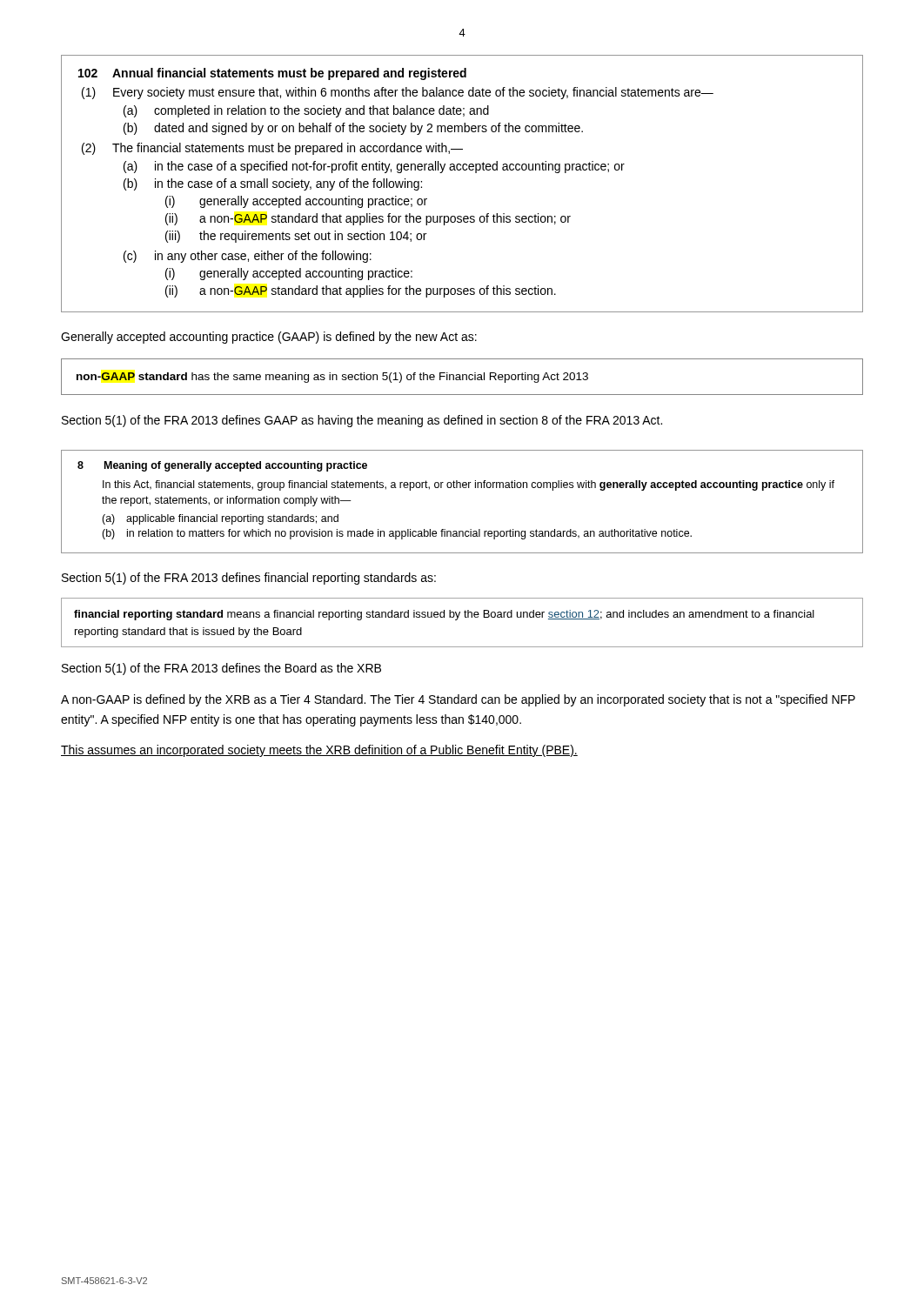Click on the element starting "Generally accepted accounting practice (GAAP) is defined"
Viewport: 924px width, 1305px height.
[x=269, y=337]
